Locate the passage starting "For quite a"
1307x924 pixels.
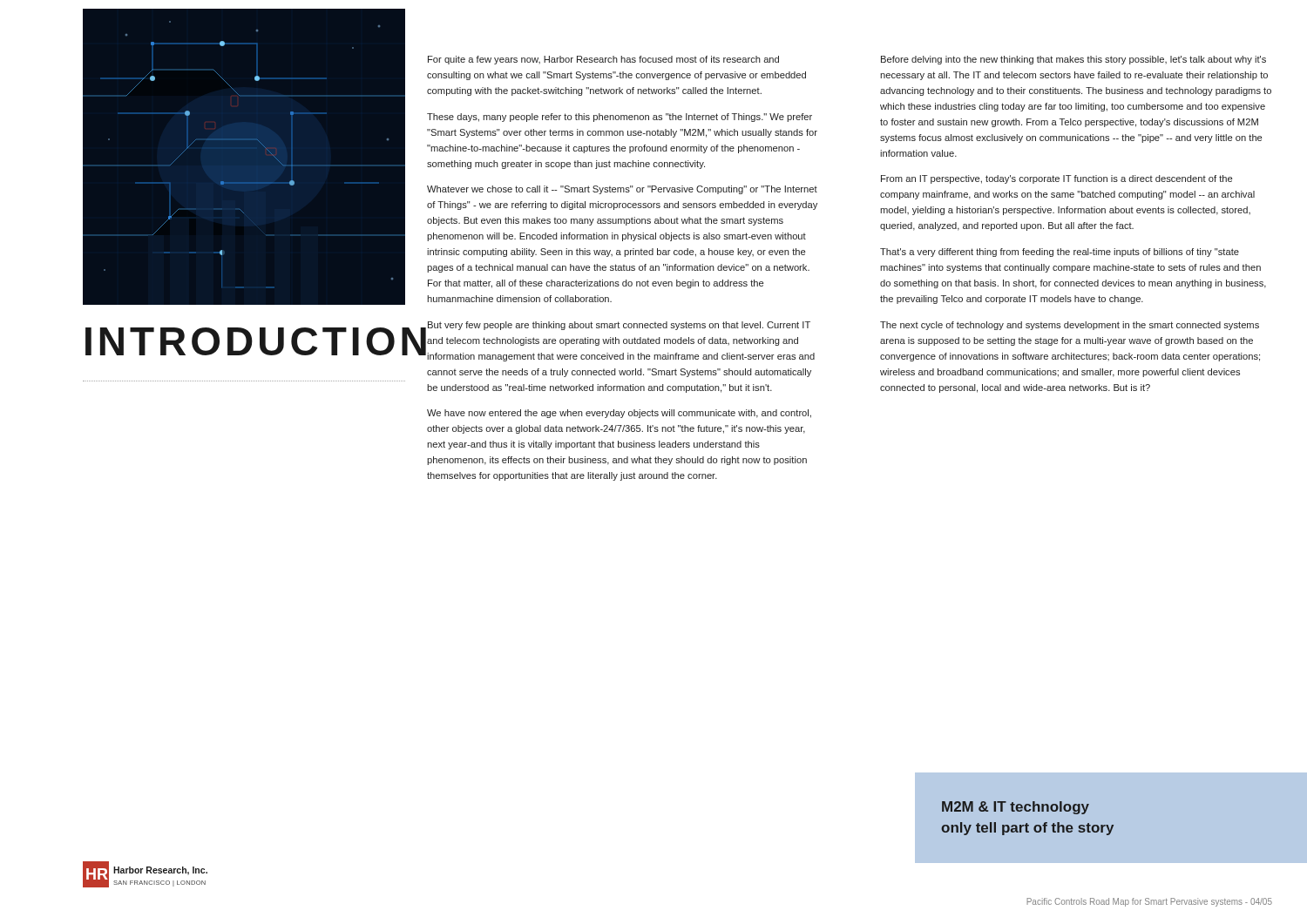click(x=617, y=75)
